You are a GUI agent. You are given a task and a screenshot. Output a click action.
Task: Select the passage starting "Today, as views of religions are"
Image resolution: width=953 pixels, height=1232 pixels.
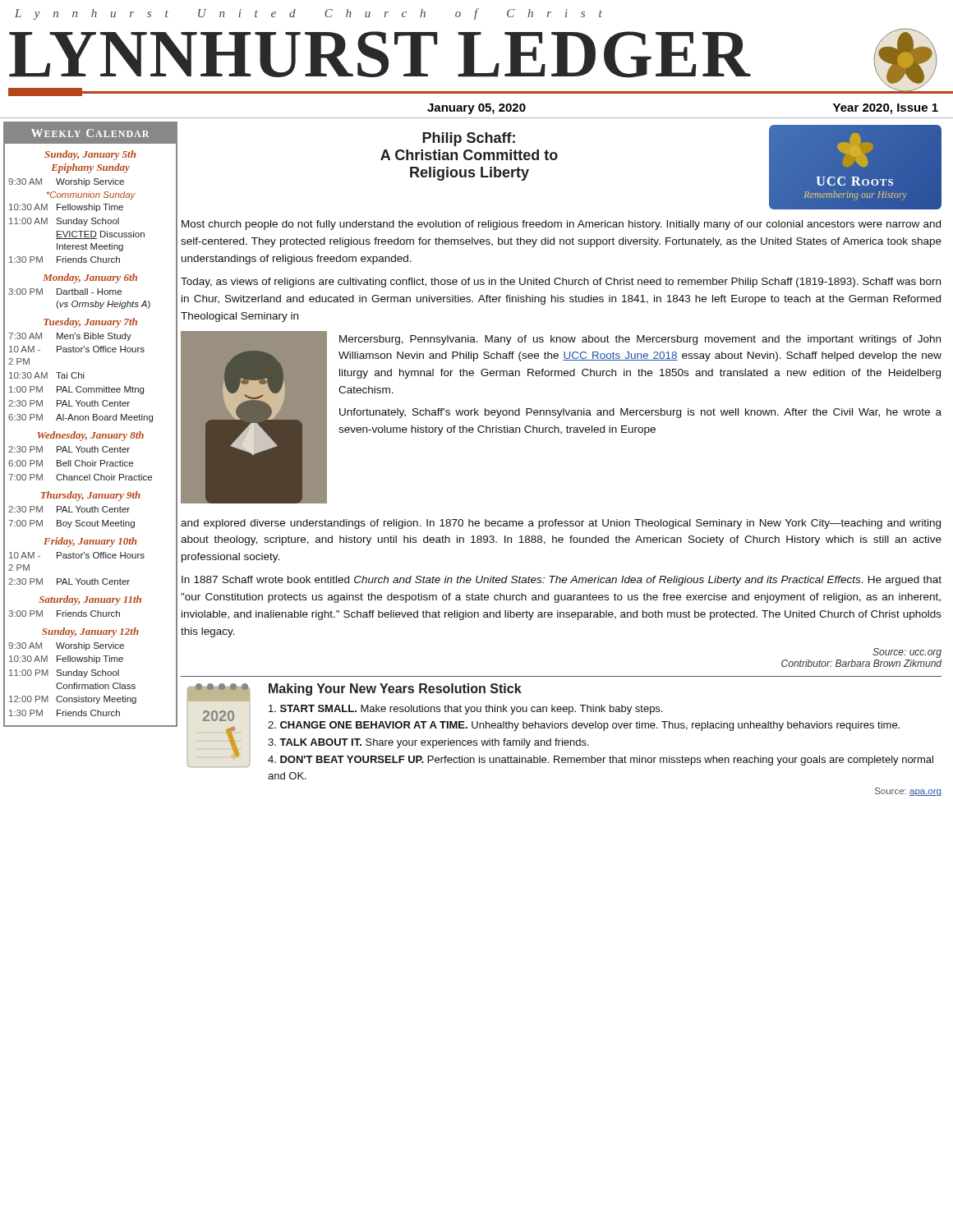pyautogui.click(x=561, y=298)
